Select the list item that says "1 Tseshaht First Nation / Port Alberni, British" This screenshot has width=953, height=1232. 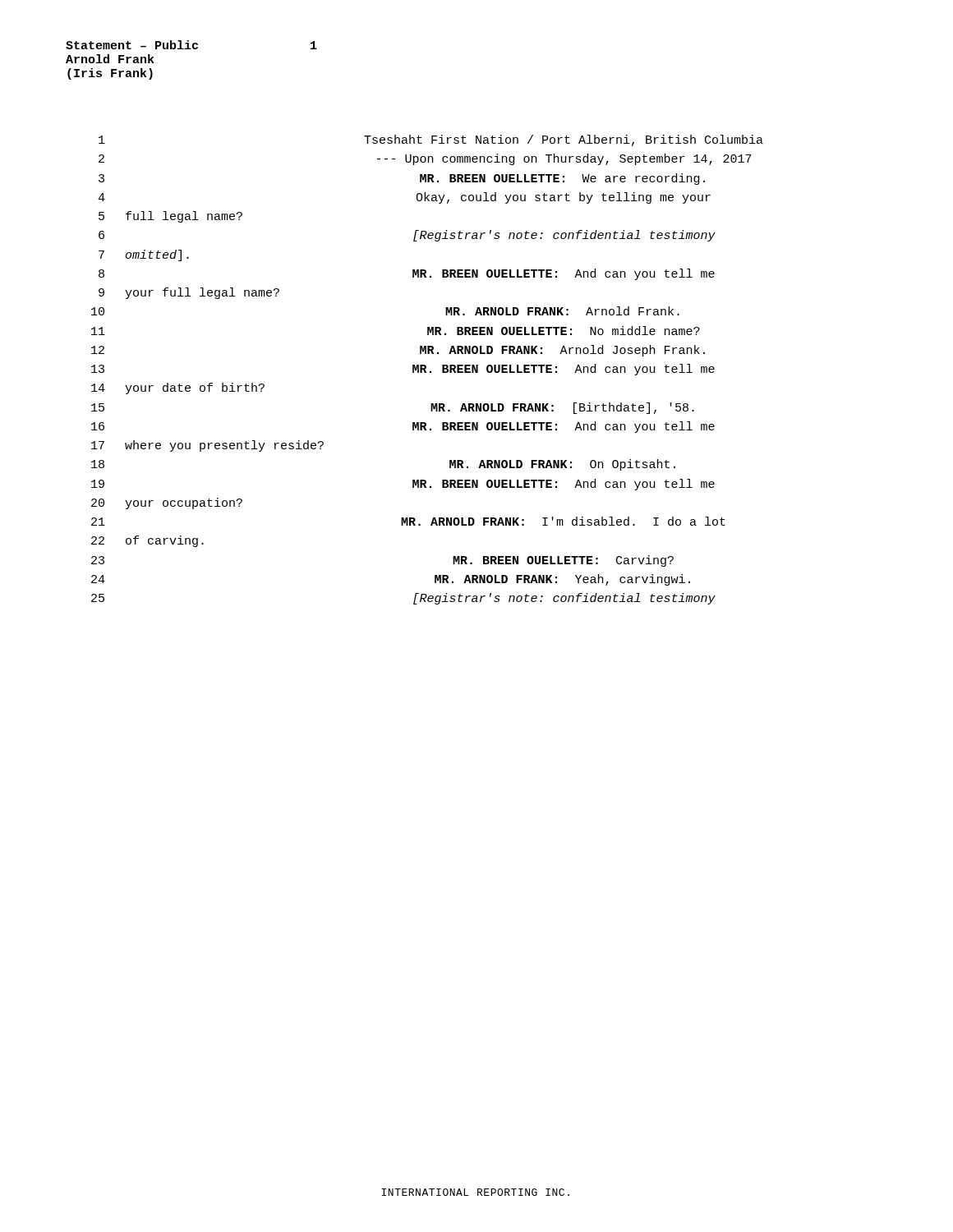pyautogui.click(x=476, y=141)
